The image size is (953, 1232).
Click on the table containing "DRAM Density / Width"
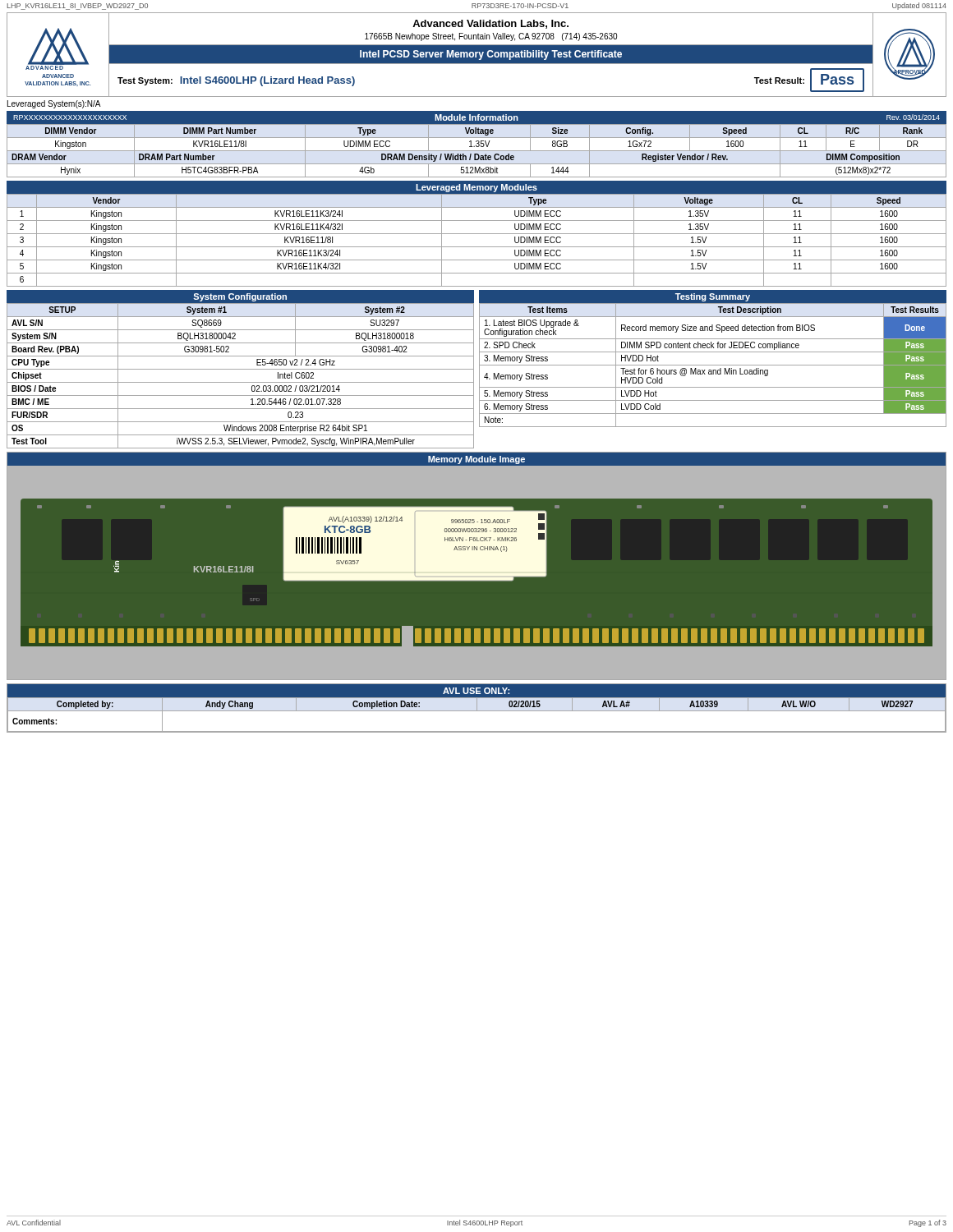click(476, 144)
